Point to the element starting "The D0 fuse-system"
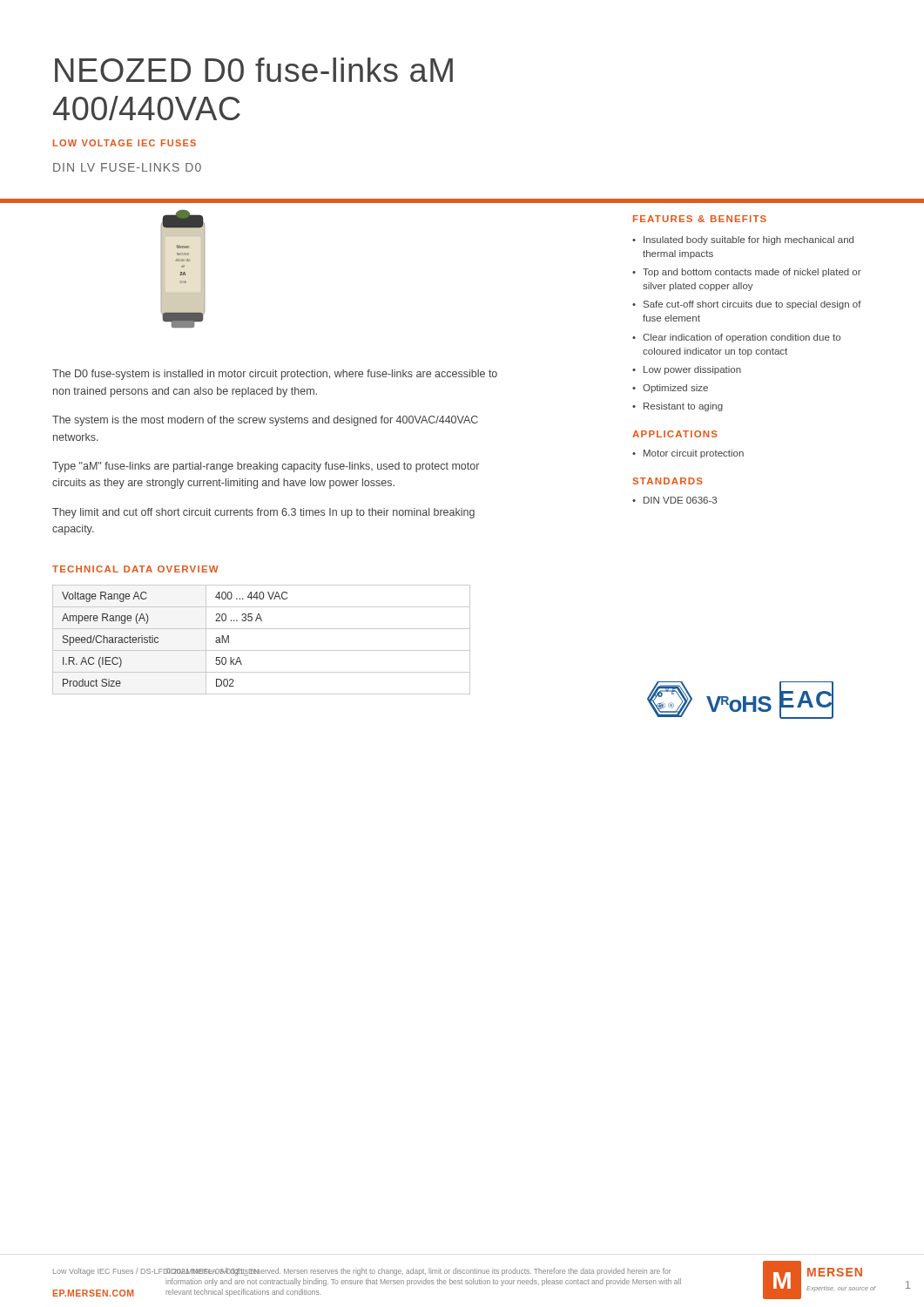 click(x=283, y=383)
